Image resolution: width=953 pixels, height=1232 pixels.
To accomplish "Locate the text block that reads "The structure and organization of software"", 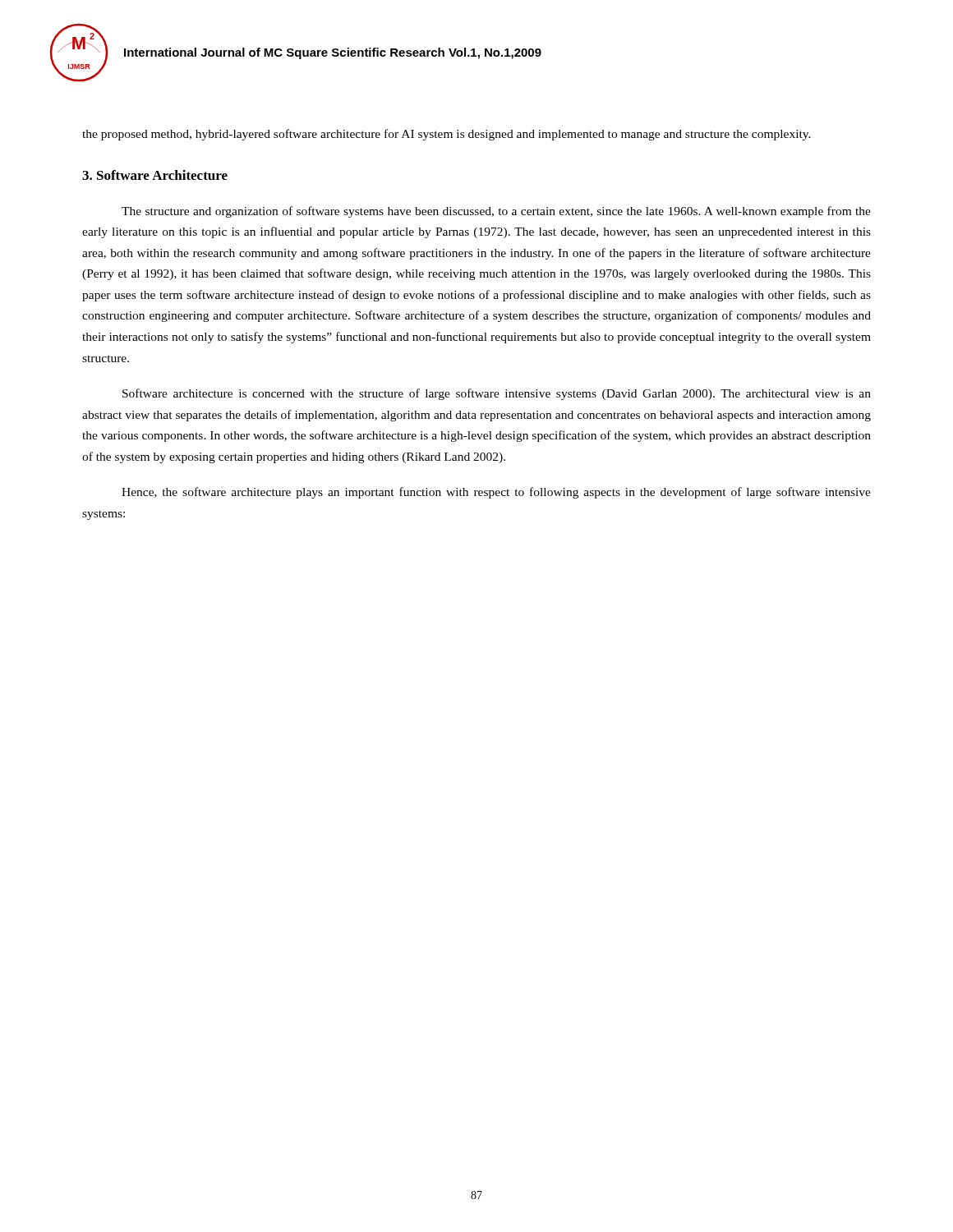I will pyautogui.click(x=476, y=284).
